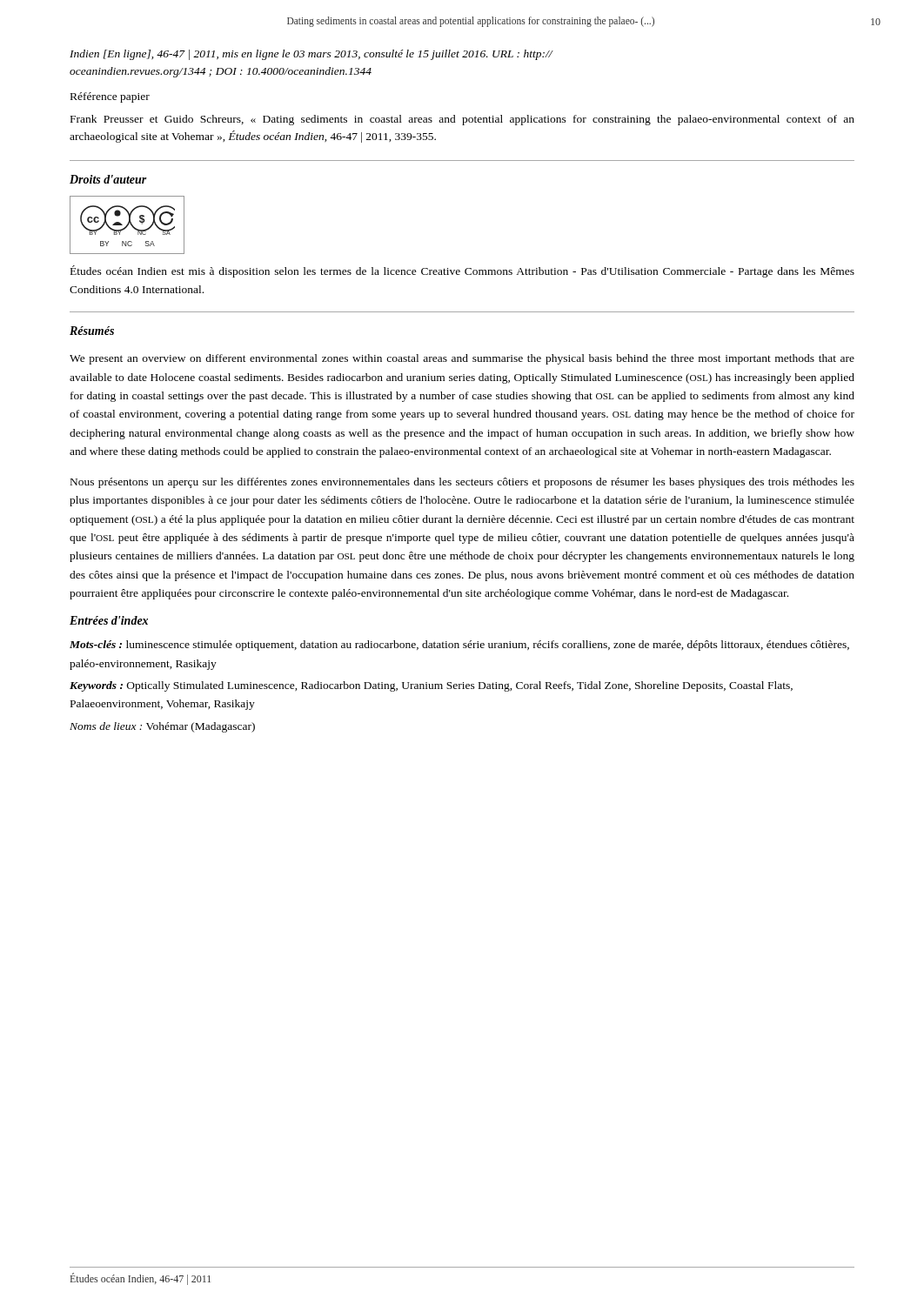Find the block on this page that starts "Études océan Indien est mis à disposition"
The width and height of the screenshot is (924, 1305).
click(462, 281)
